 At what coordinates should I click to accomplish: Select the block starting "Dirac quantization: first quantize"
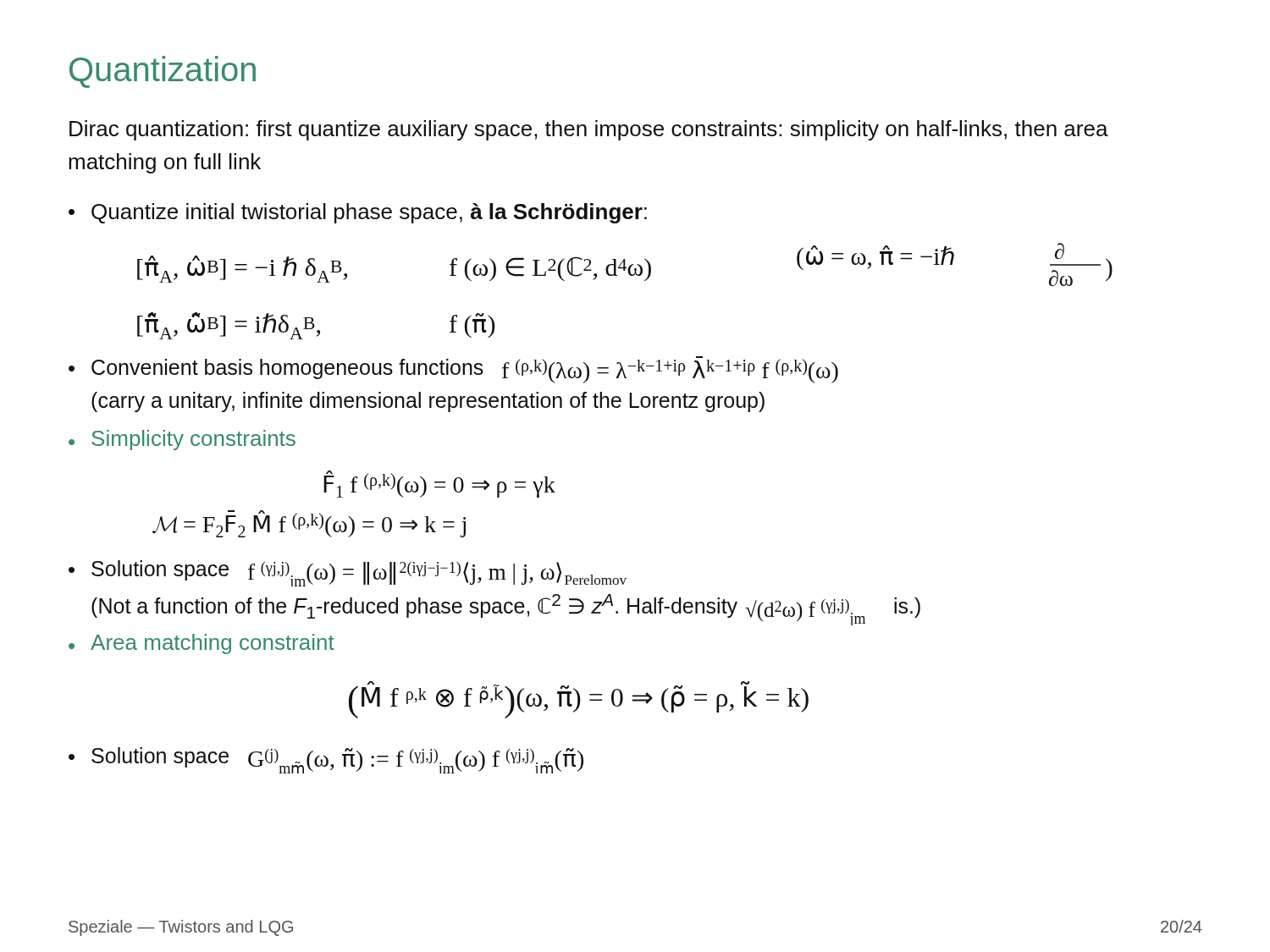click(588, 145)
